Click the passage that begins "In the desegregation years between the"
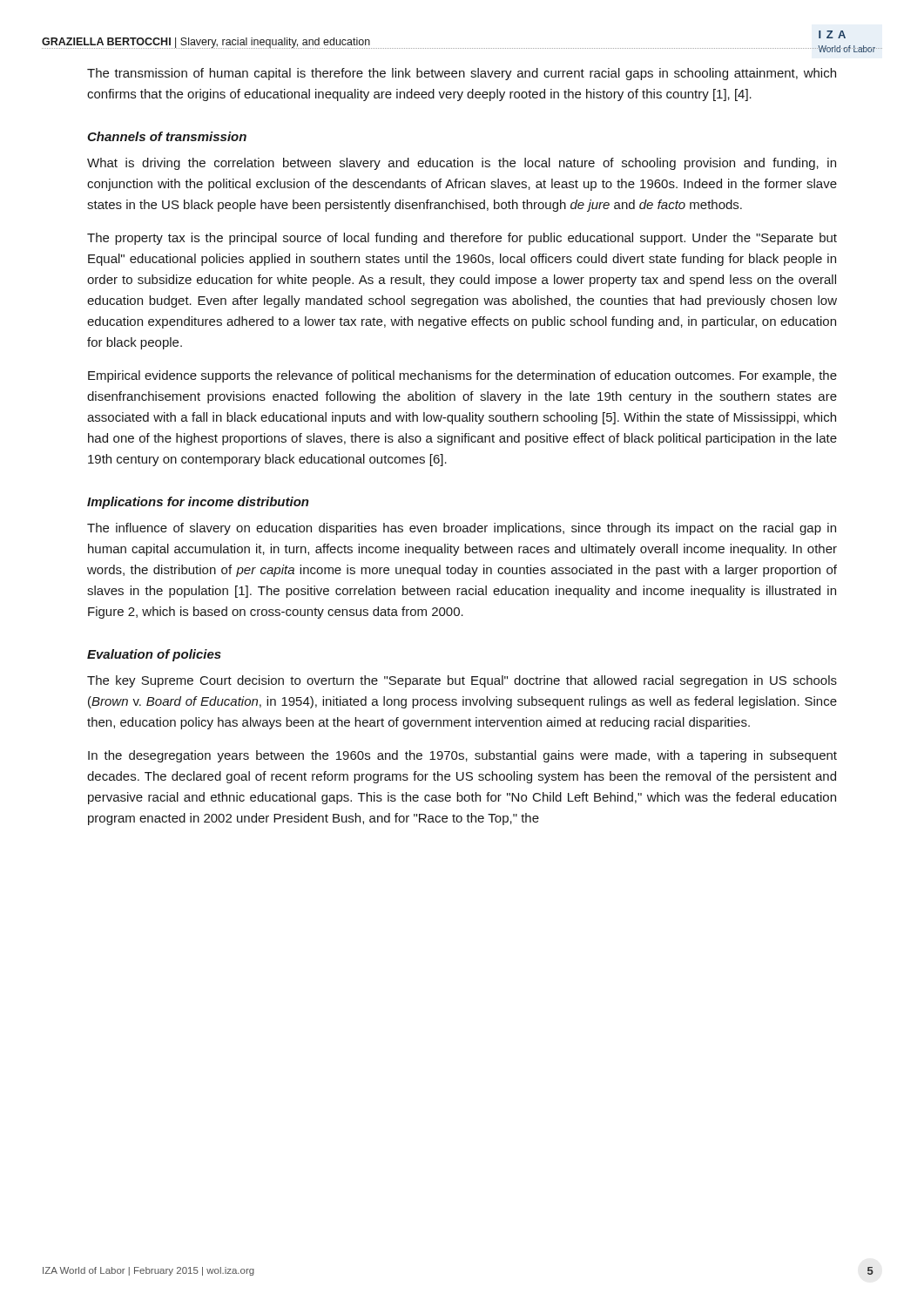The height and width of the screenshot is (1307, 924). [462, 787]
